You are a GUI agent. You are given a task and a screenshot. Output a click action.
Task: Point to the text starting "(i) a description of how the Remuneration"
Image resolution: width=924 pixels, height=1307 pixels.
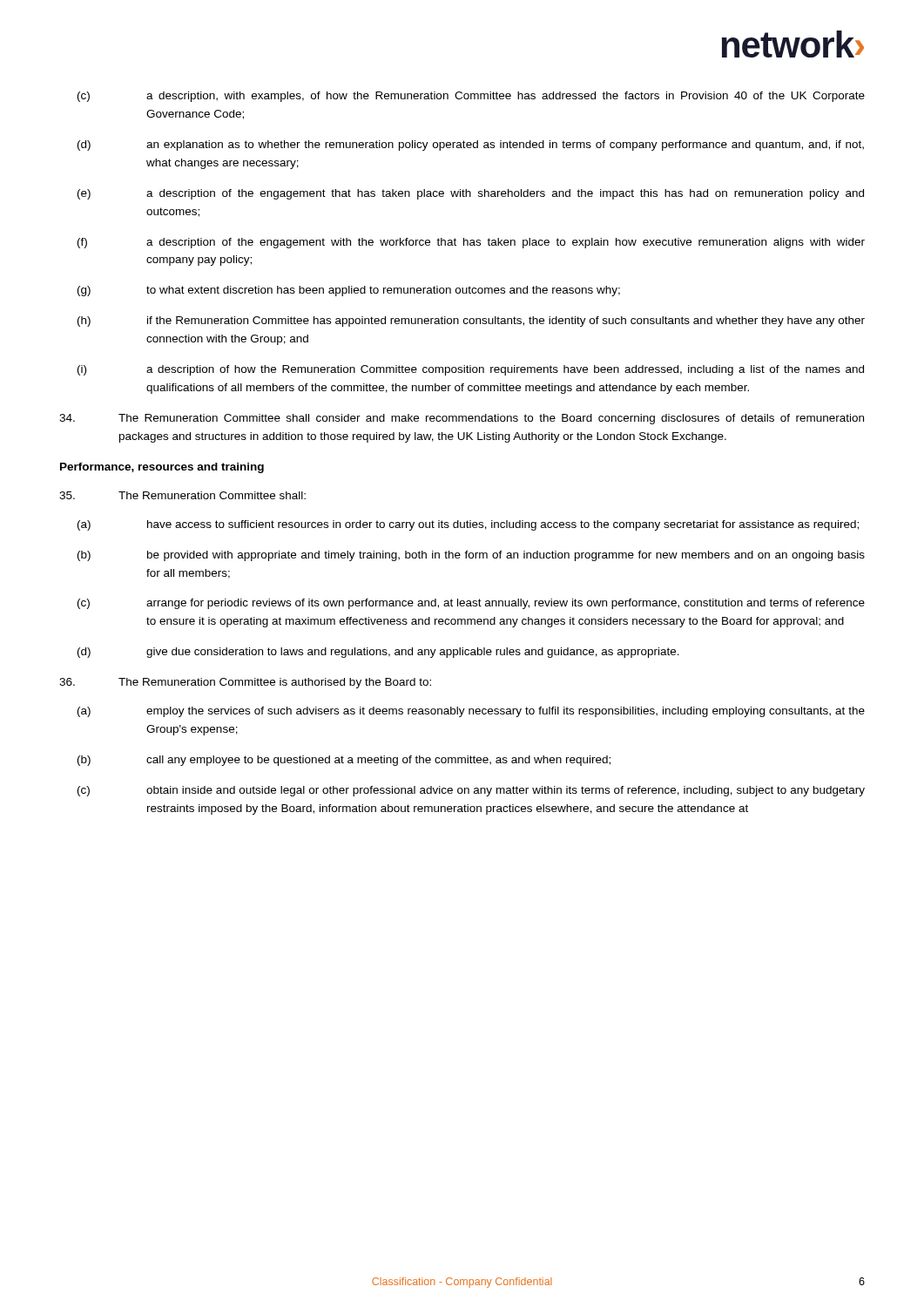pos(462,379)
